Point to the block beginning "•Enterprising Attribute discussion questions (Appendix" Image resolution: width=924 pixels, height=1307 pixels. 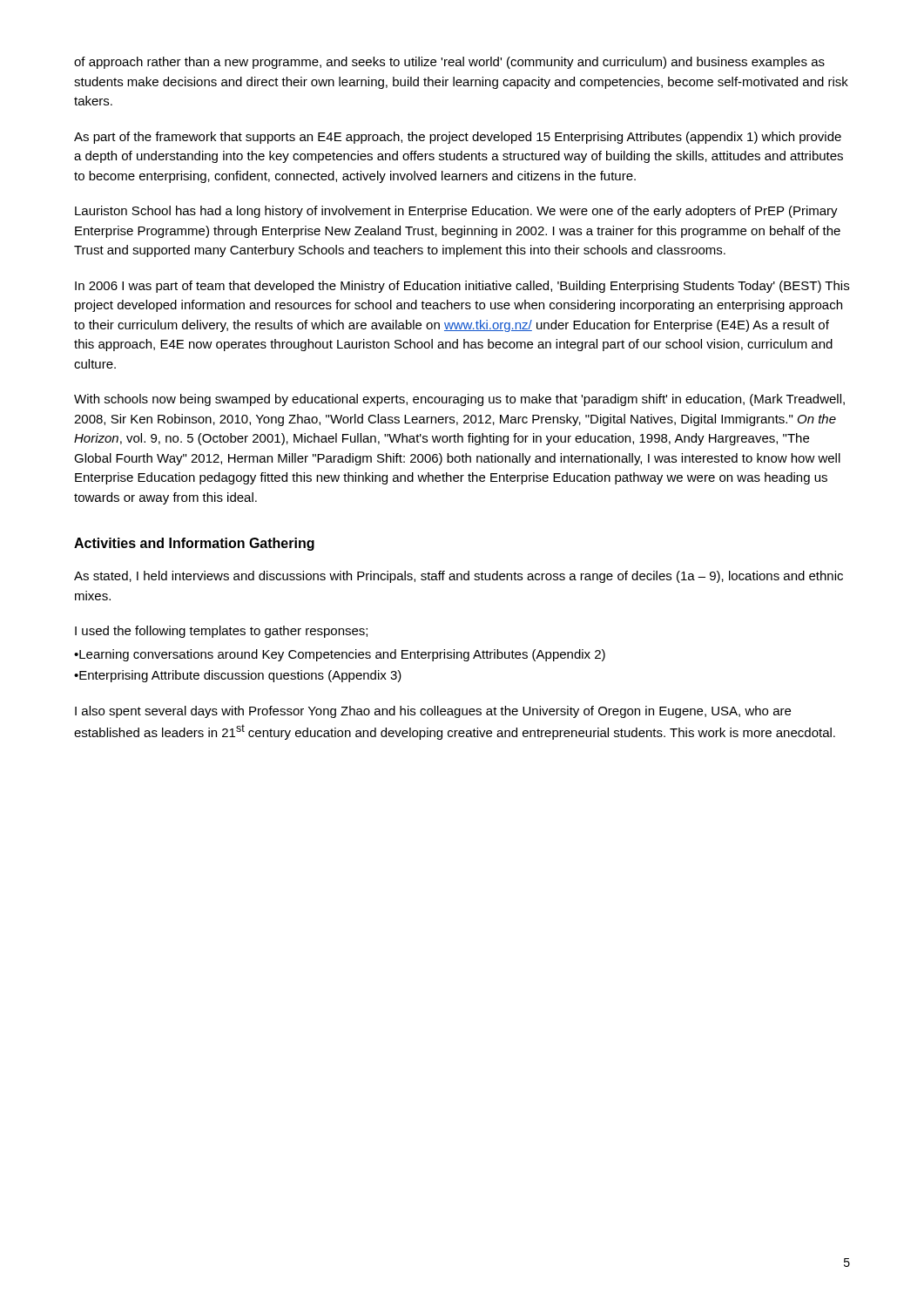tap(238, 676)
